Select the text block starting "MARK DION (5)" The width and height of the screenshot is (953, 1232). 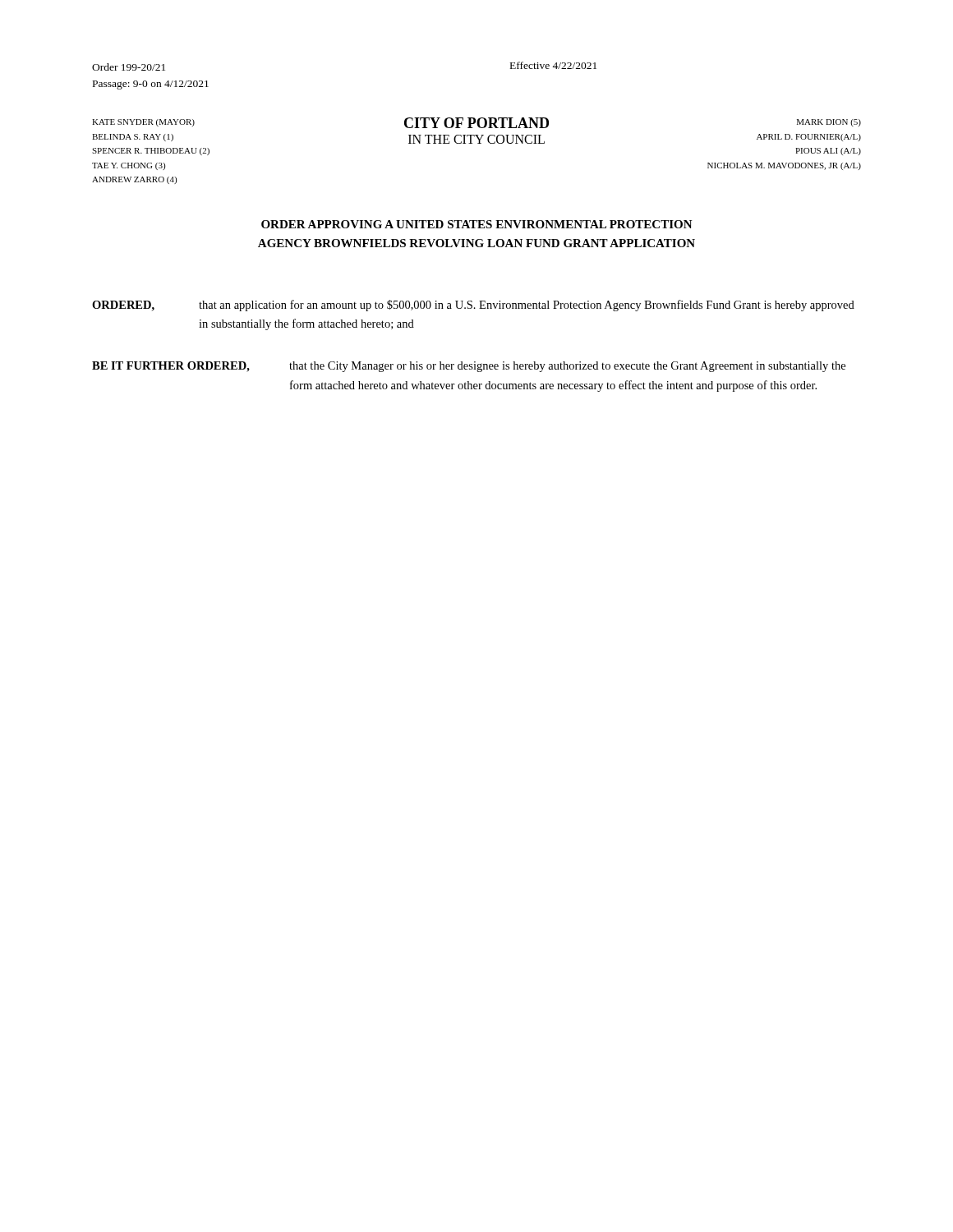tap(784, 143)
